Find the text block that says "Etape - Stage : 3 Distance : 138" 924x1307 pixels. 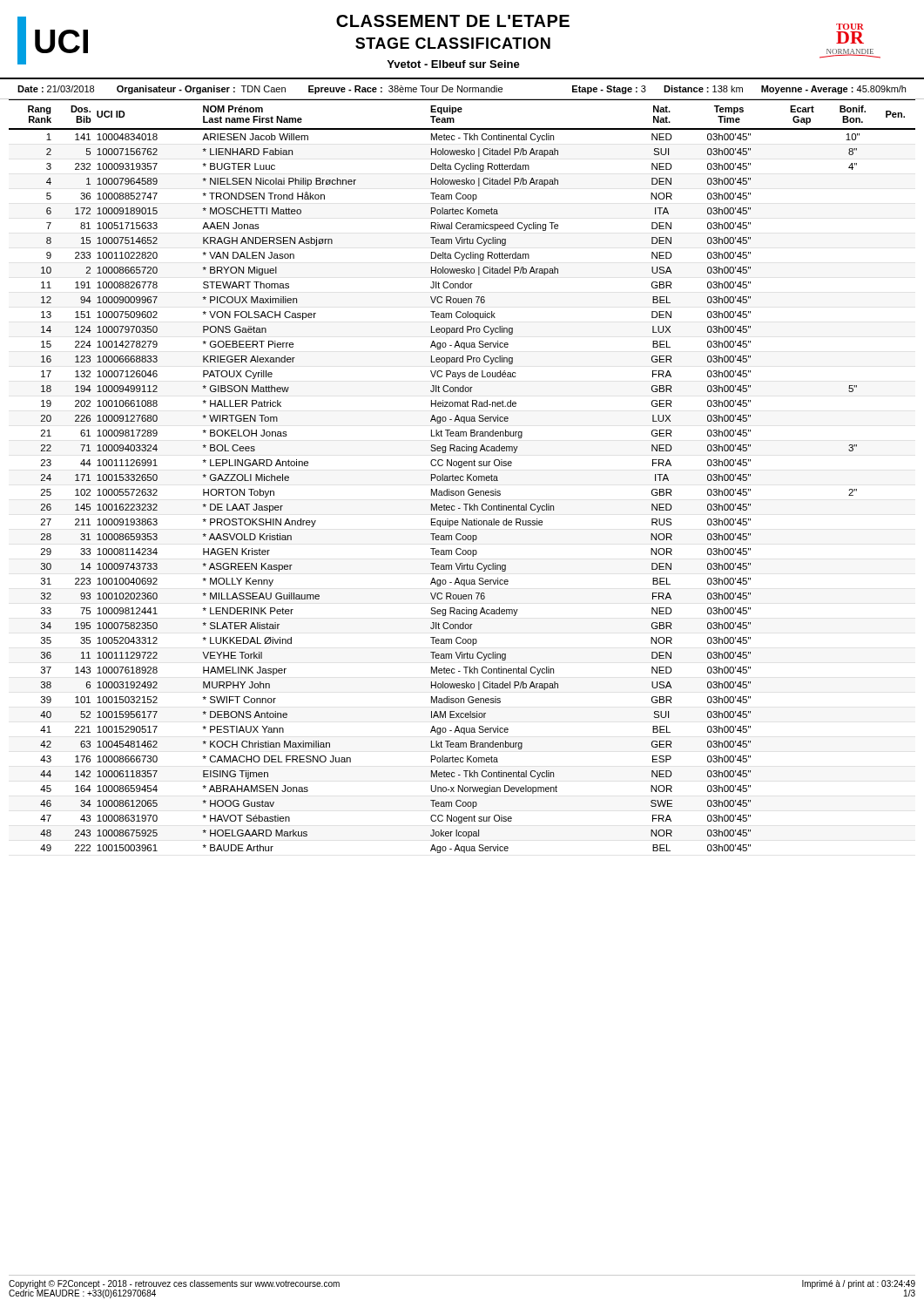coord(739,89)
